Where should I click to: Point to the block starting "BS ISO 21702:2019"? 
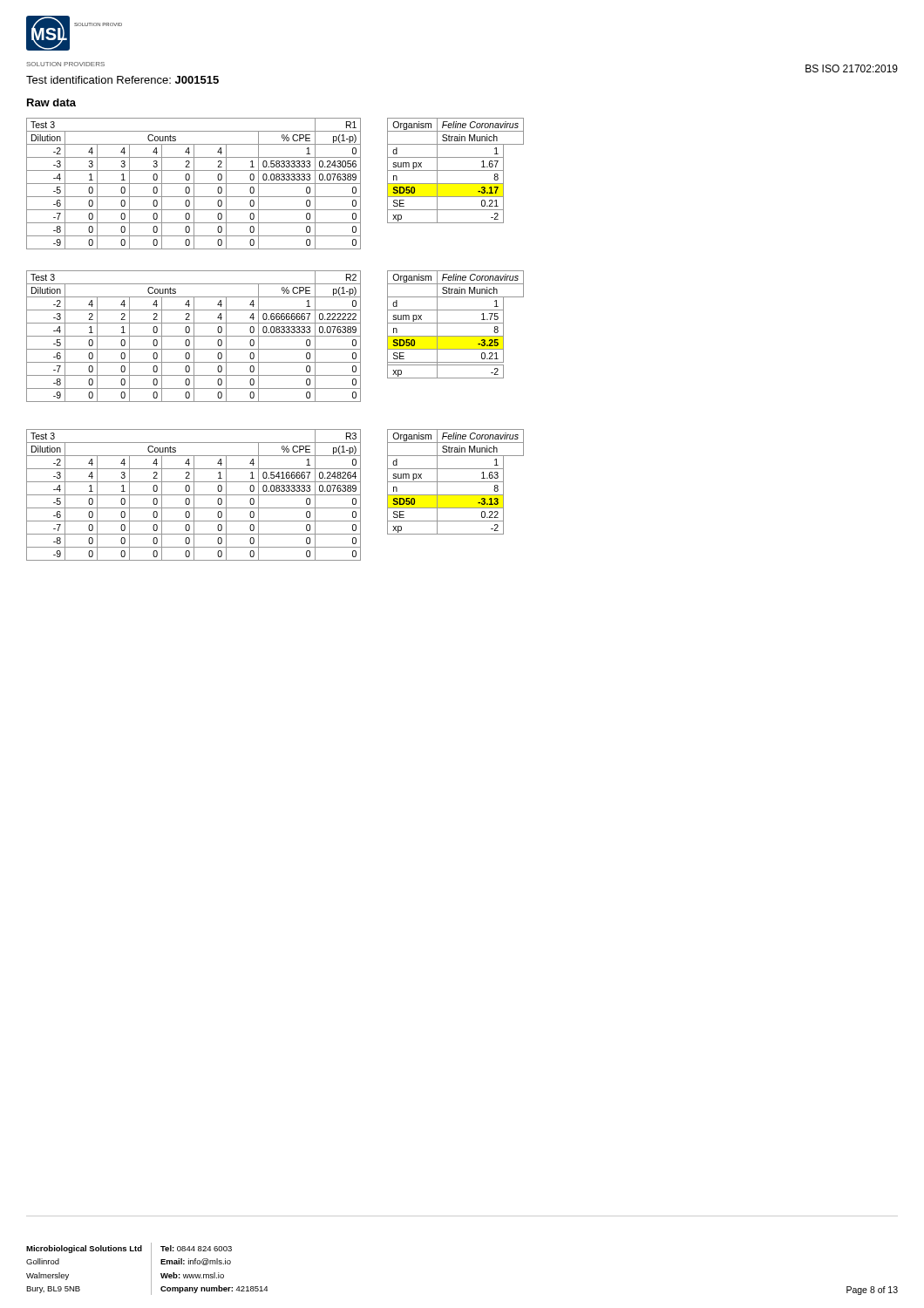click(851, 69)
